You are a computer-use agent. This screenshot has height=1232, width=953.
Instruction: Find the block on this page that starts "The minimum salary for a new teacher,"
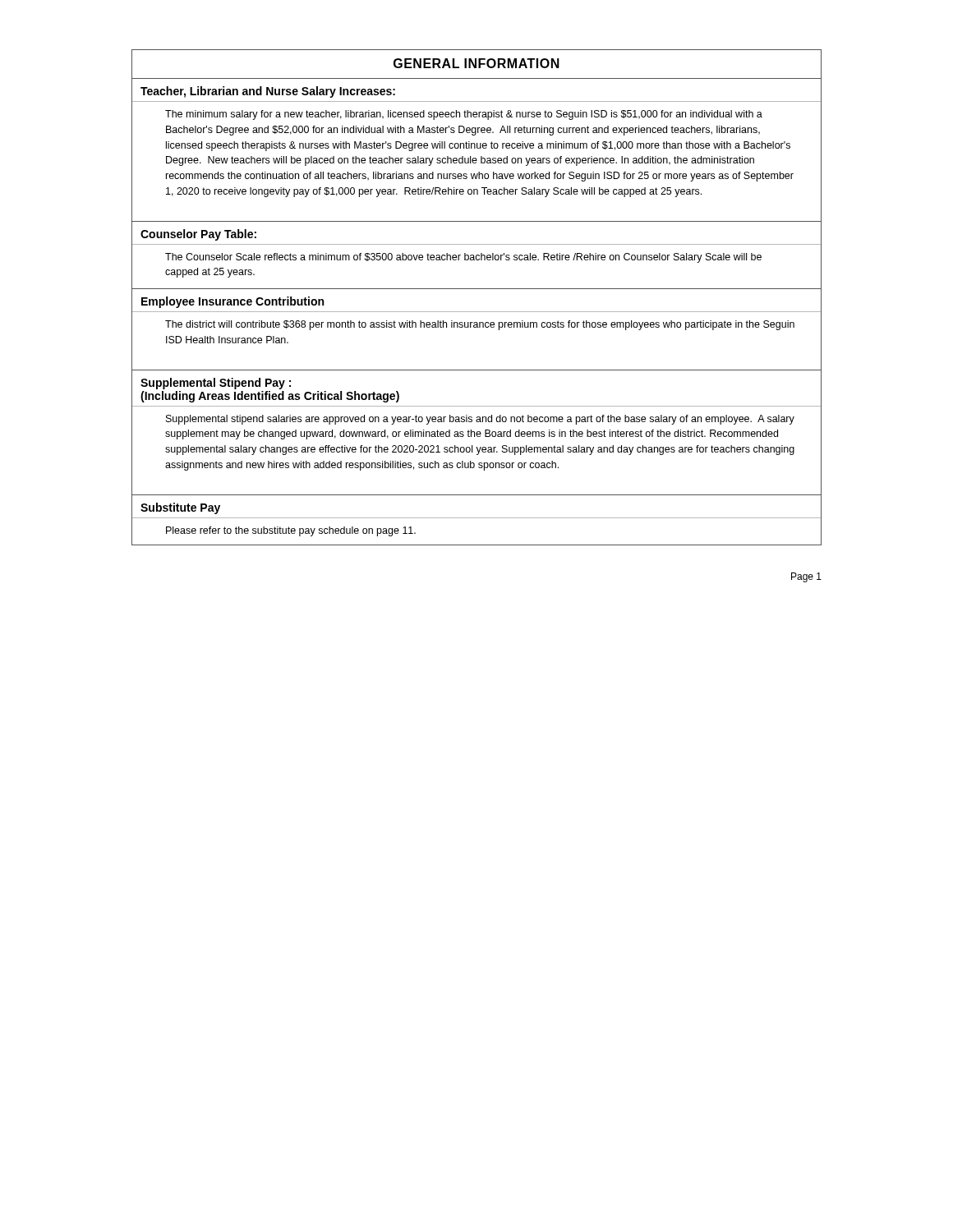479,153
